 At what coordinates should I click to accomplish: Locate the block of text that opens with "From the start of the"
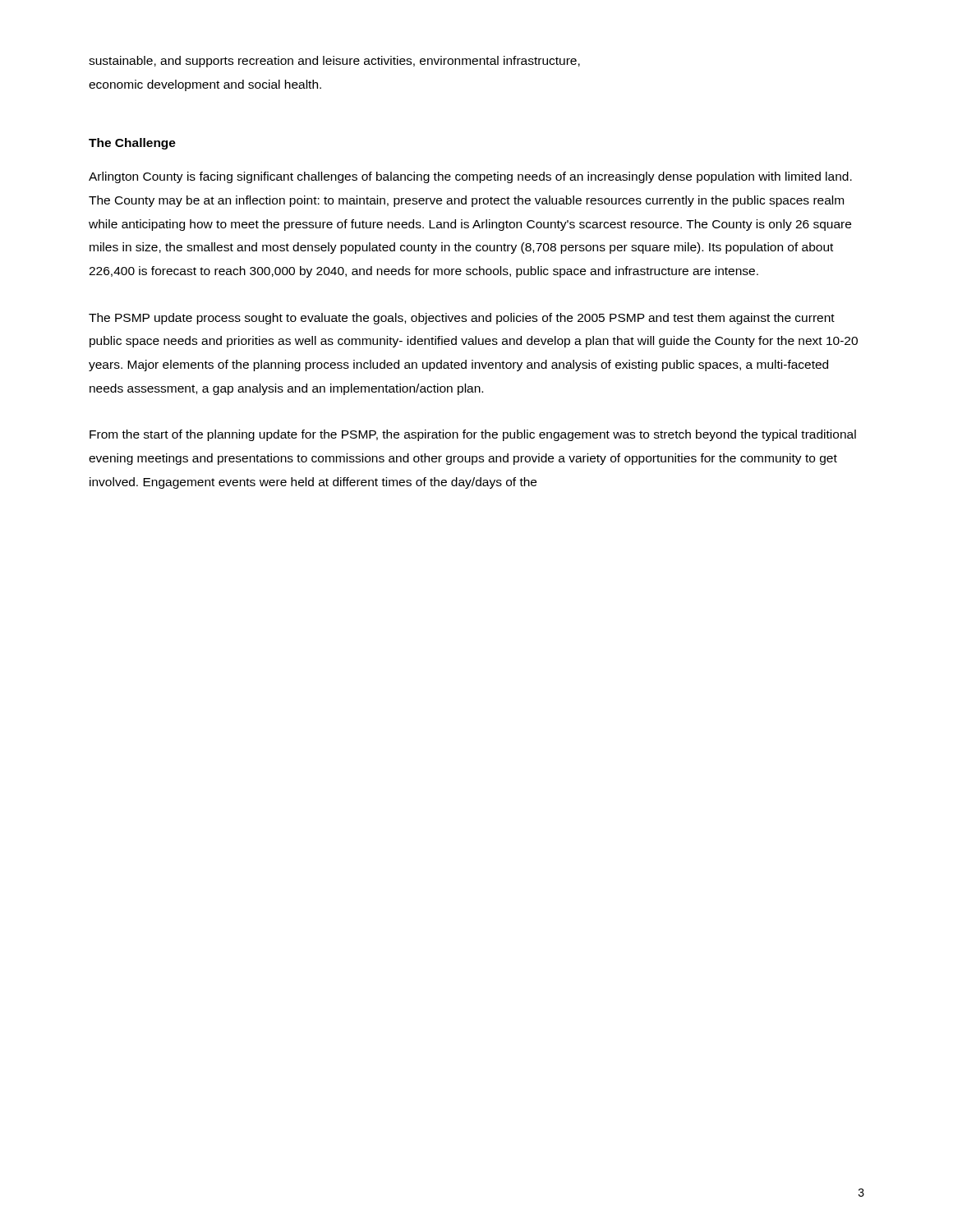click(x=473, y=458)
